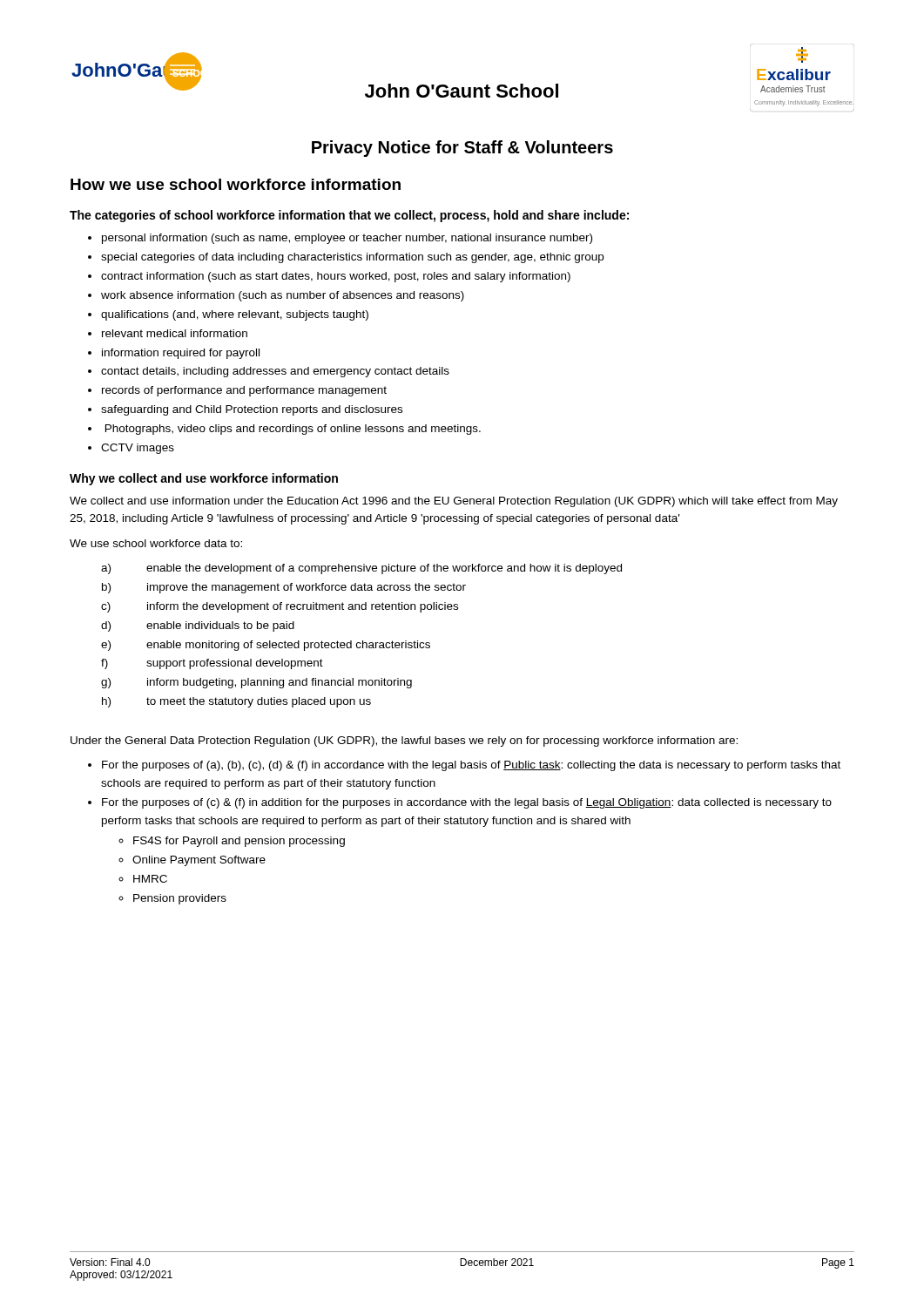Screen dimensions: 1307x924
Task: Locate the text "contact details, including addresses and emergency contact details"
Action: click(275, 371)
